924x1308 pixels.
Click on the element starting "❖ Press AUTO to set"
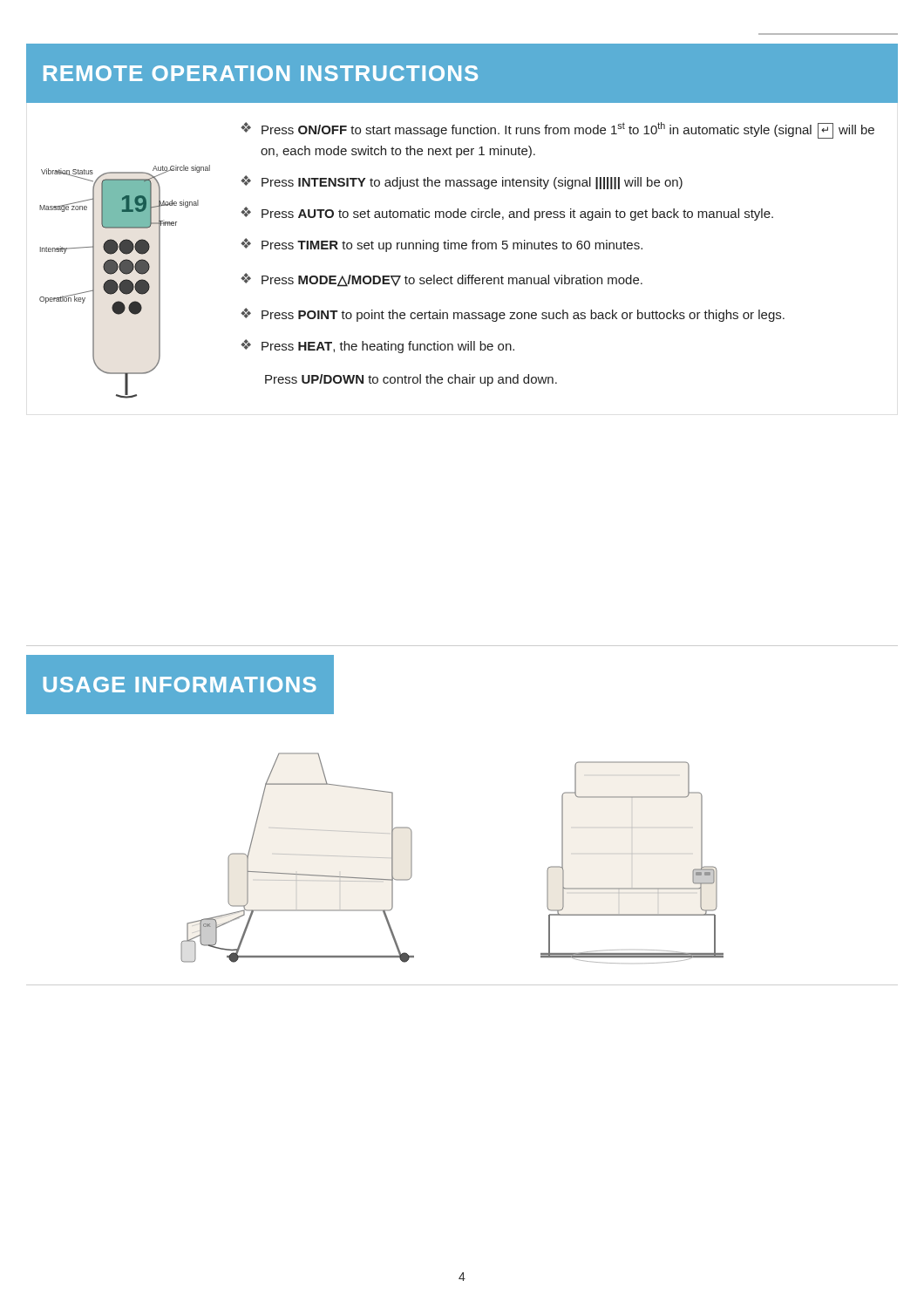click(x=562, y=214)
